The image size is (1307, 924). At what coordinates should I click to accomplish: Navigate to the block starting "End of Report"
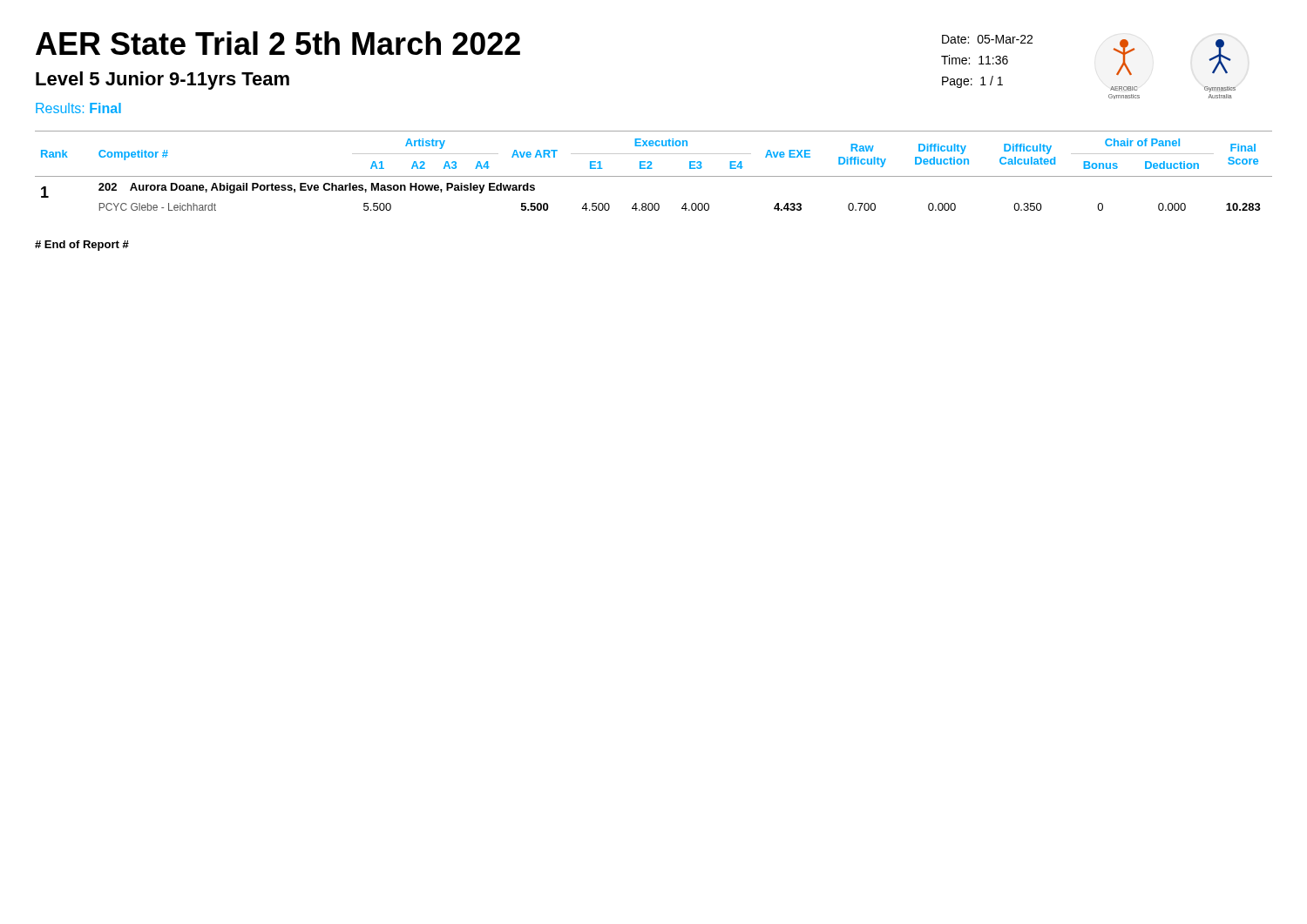click(82, 246)
